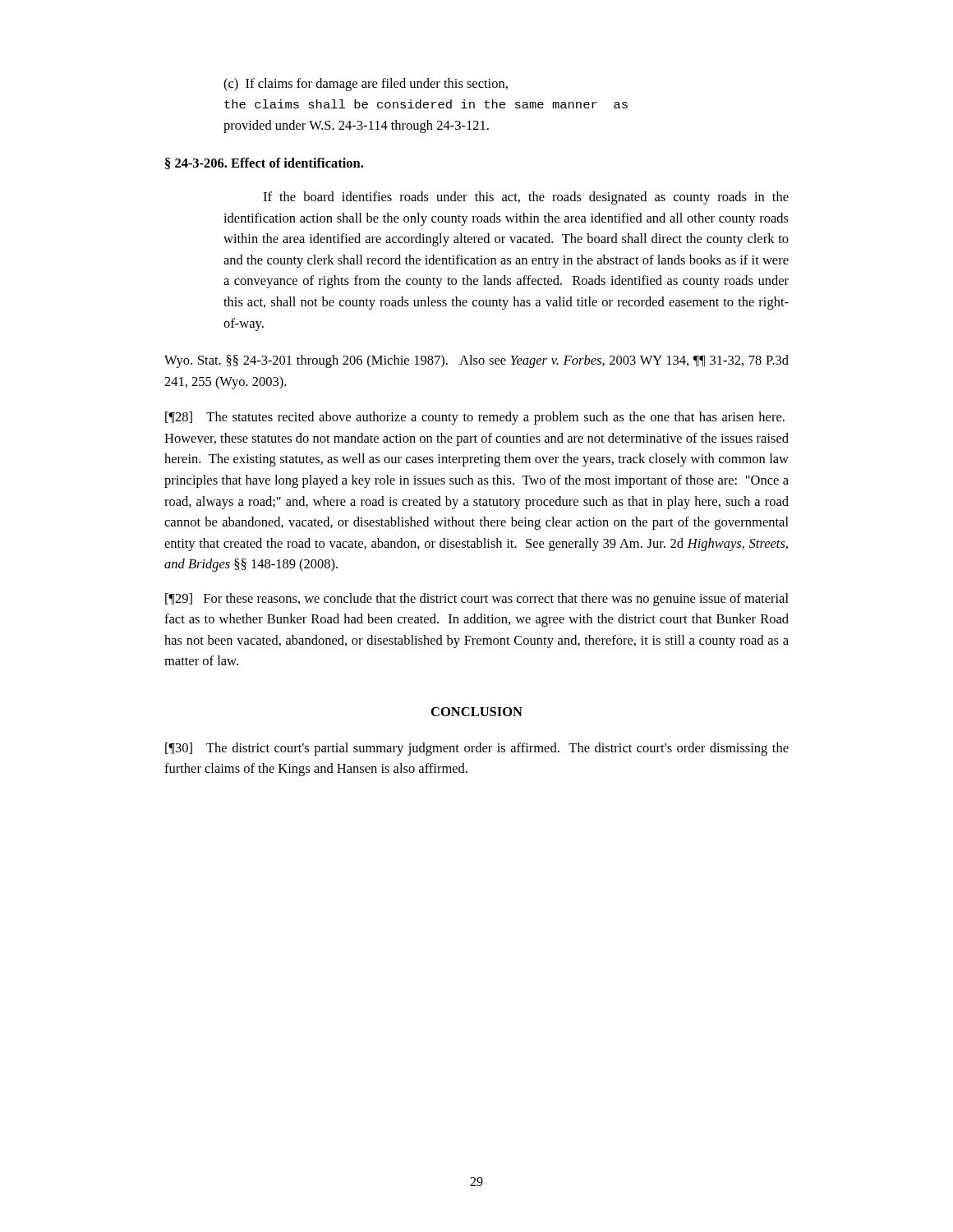
Task: Locate the text block that says "Wyo. Stat. §§ 24-3-201 through 206"
Action: tap(476, 371)
